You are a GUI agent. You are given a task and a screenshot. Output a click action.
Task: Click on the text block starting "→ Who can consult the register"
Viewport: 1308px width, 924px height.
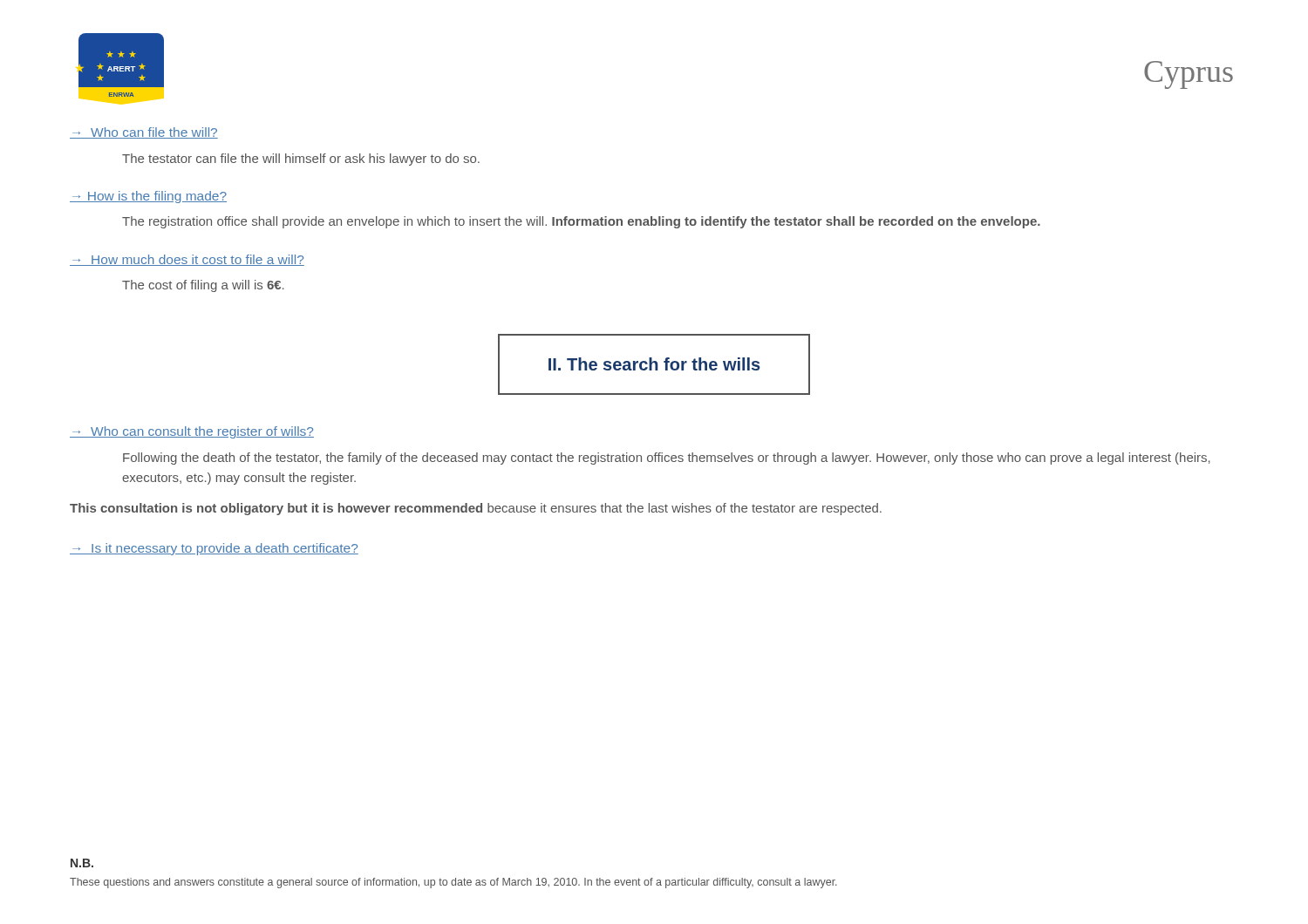[x=192, y=431]
